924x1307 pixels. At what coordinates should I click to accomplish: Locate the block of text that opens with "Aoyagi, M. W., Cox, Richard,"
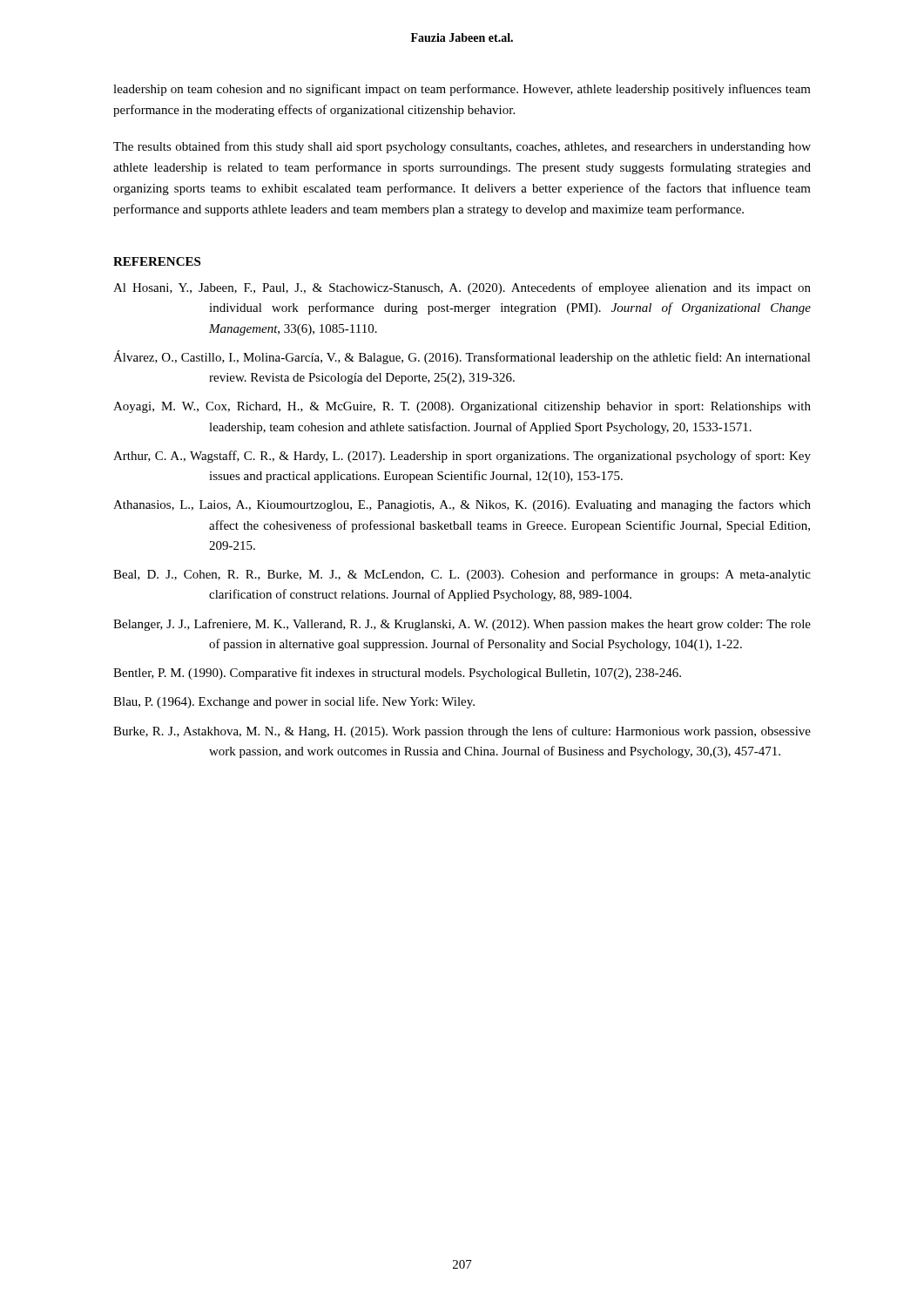[x=462, y=416]
